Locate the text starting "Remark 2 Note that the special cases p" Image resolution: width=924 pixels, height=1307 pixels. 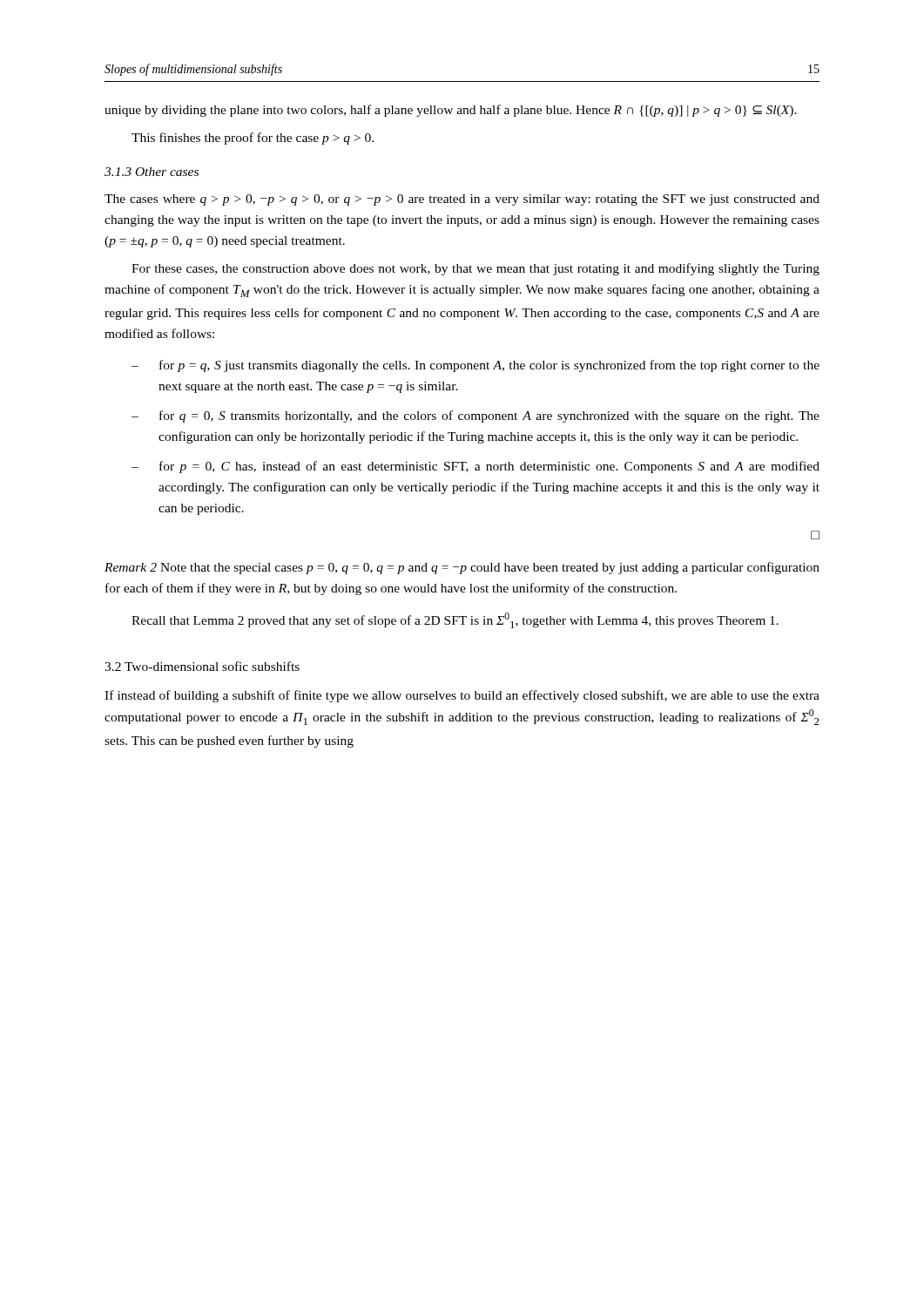pyautogui.click(x=462, y=578)
